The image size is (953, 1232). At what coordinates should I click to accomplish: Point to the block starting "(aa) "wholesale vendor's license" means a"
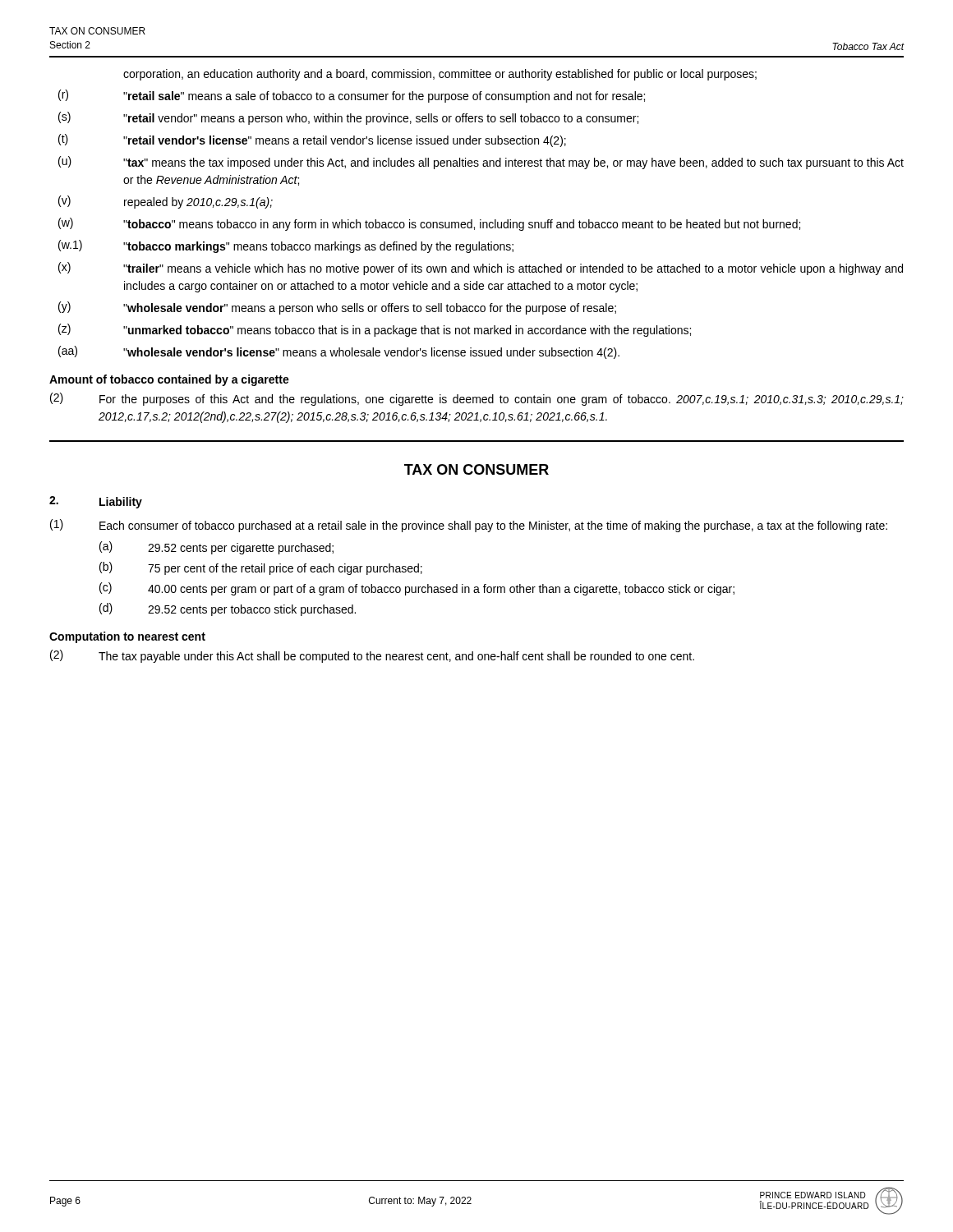[x=476, y=353]
